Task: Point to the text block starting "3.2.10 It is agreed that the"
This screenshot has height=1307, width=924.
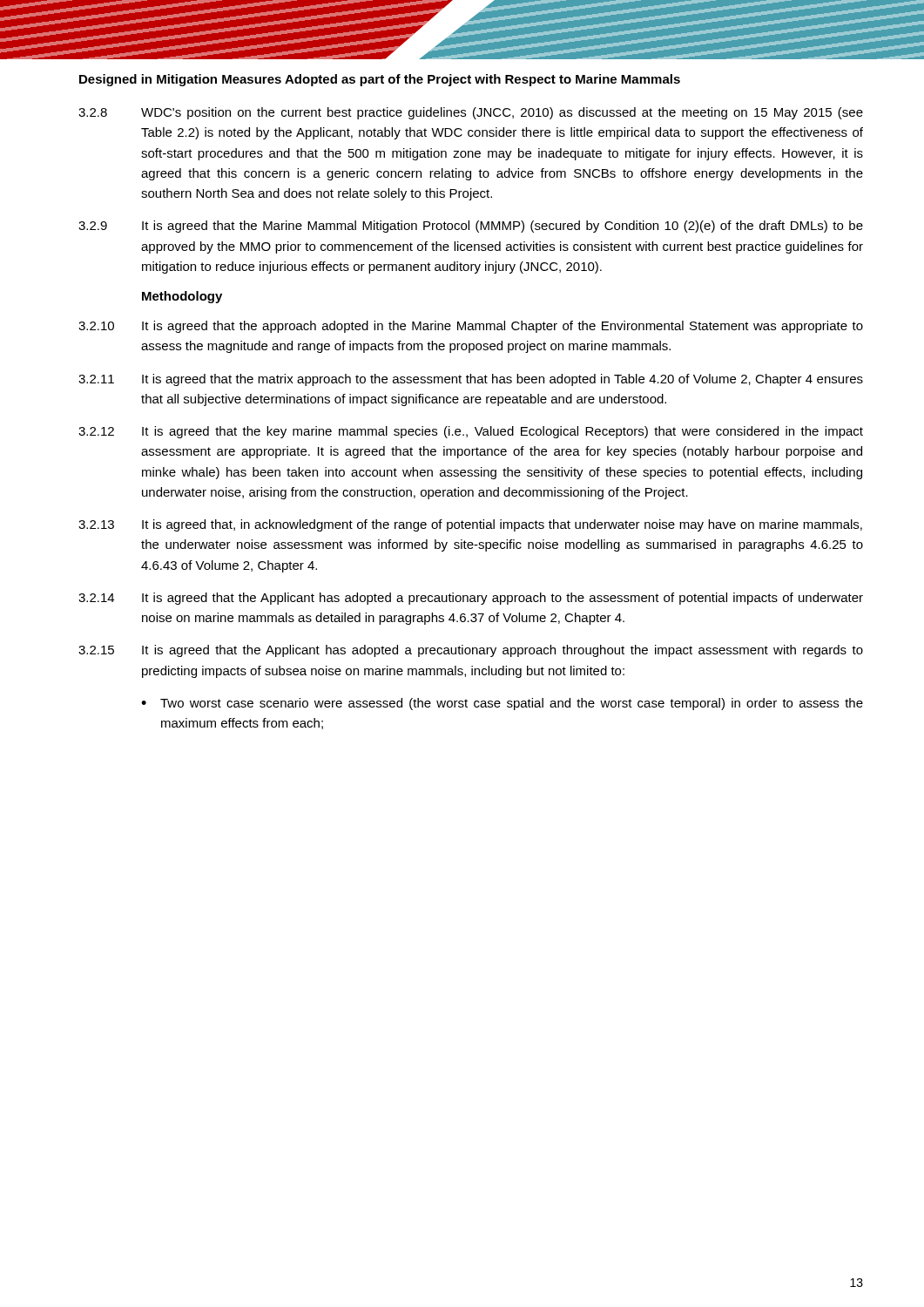Action: [x=471, y=336]
